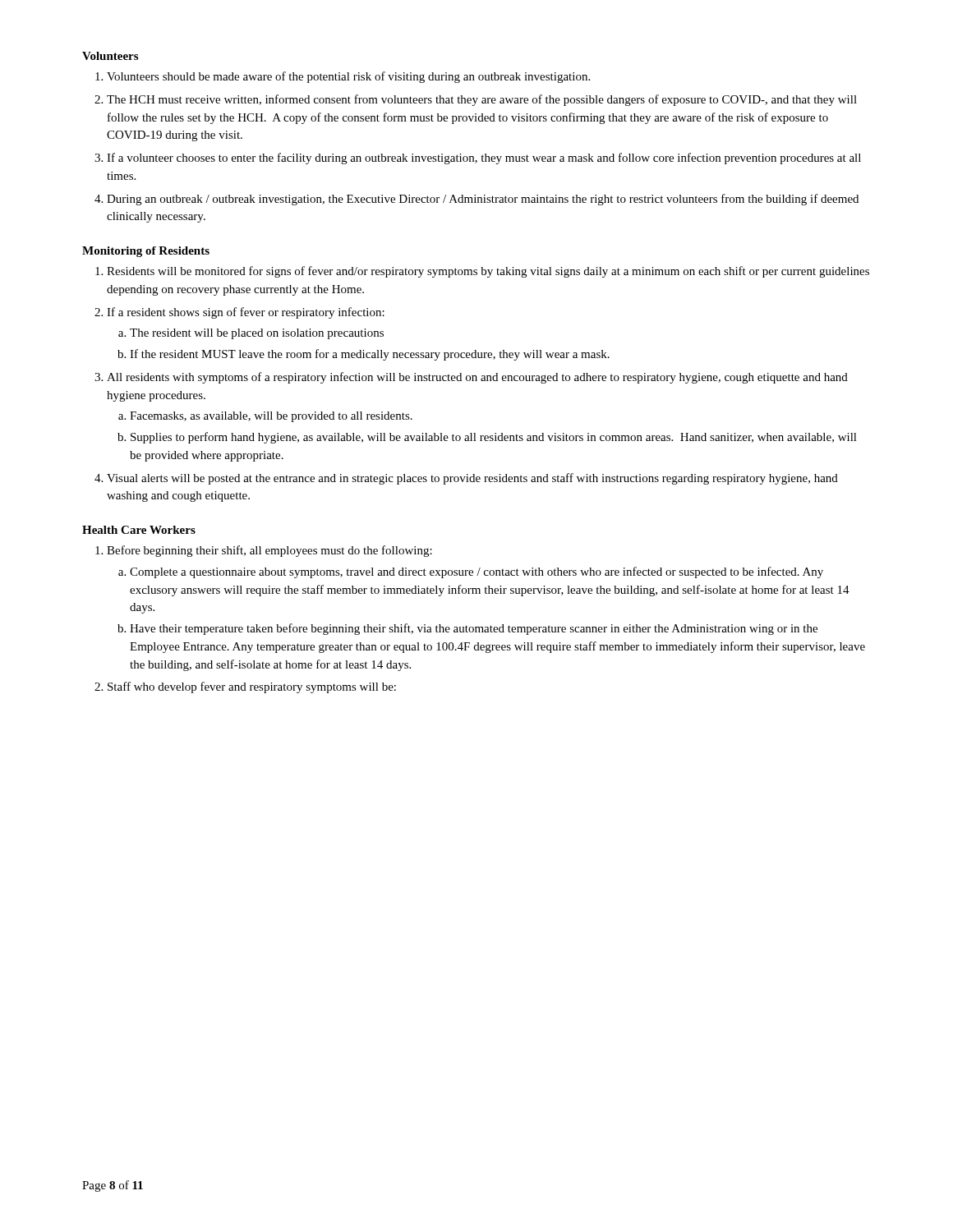This screenshot has width=953, height=1232.
Task: Select the list item containing "Staff who develop fever and respiratory symptoms"
Action: 252,687
